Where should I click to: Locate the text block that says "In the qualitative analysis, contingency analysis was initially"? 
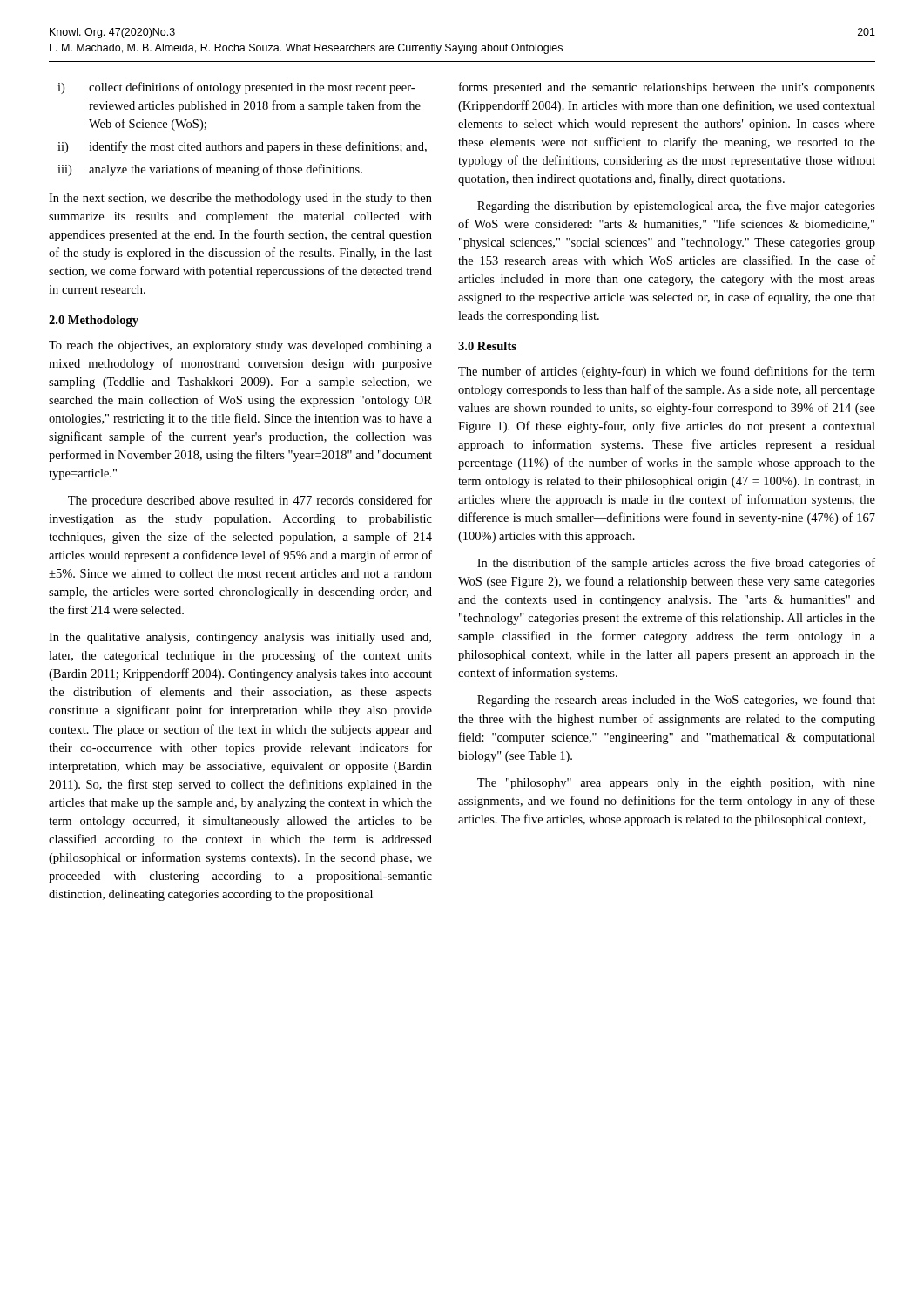click(x=240, y=766)
